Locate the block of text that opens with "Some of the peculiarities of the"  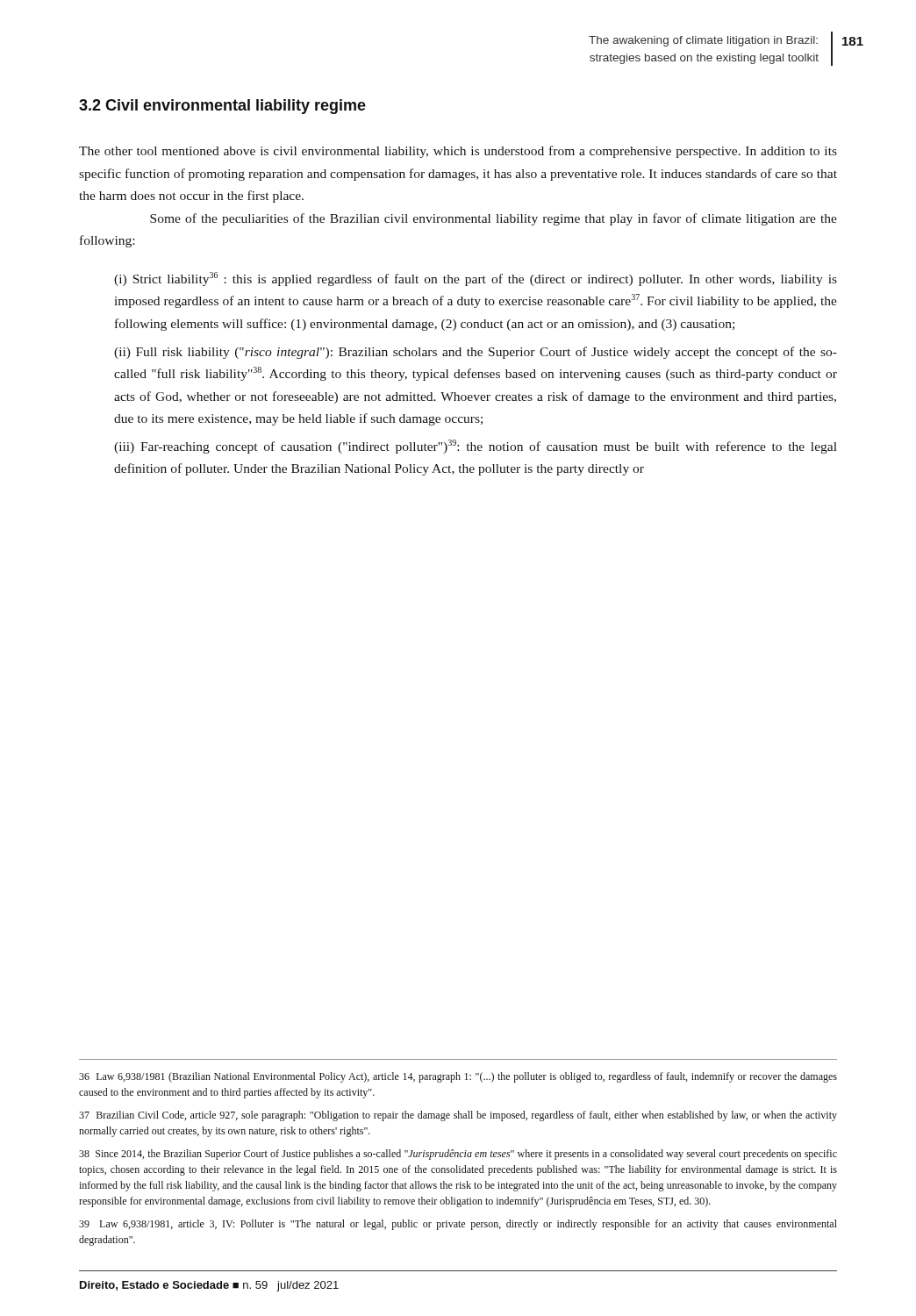click(458, 229)
